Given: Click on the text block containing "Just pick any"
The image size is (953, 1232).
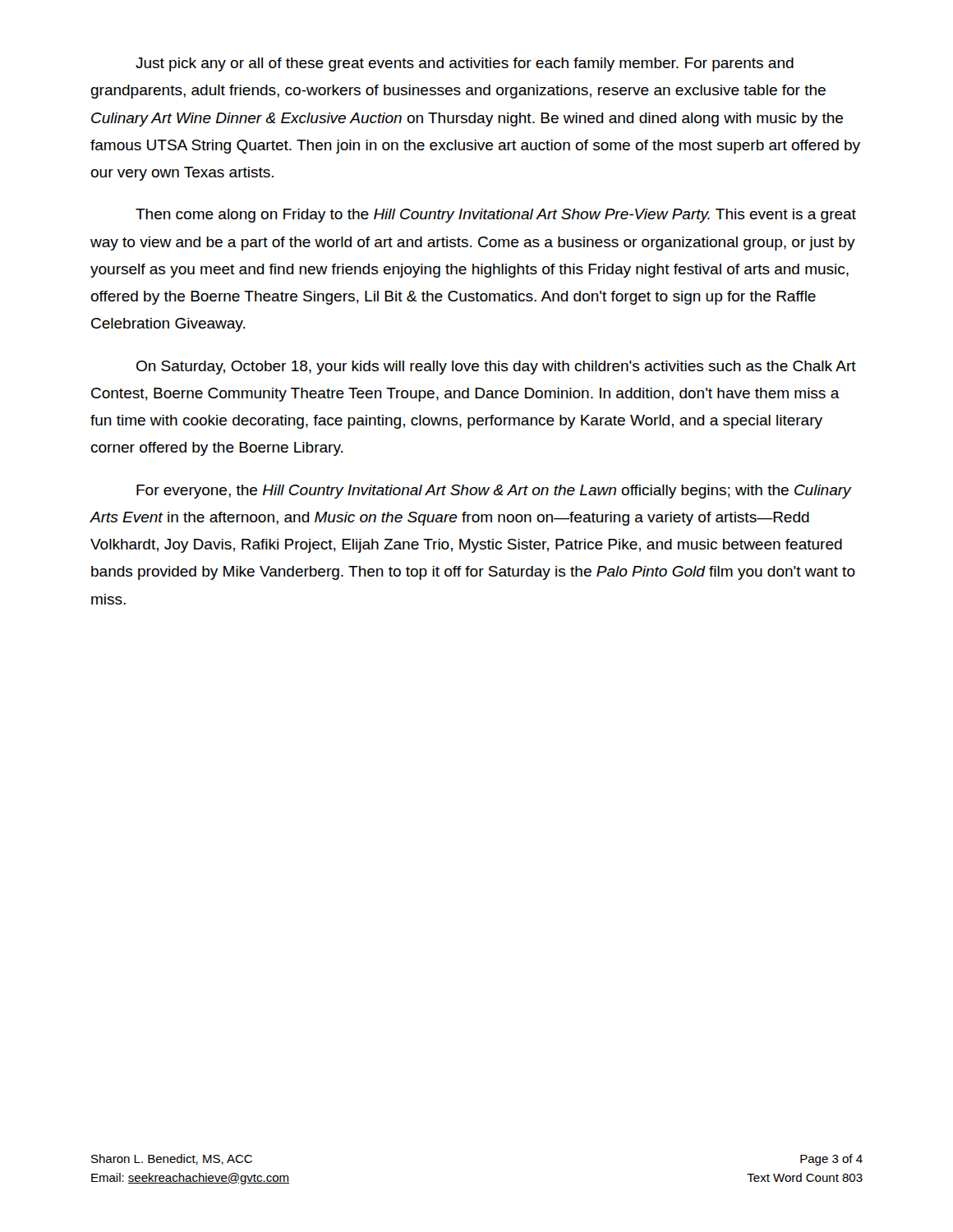Looking at the screenshot, I should click(465, 64).
